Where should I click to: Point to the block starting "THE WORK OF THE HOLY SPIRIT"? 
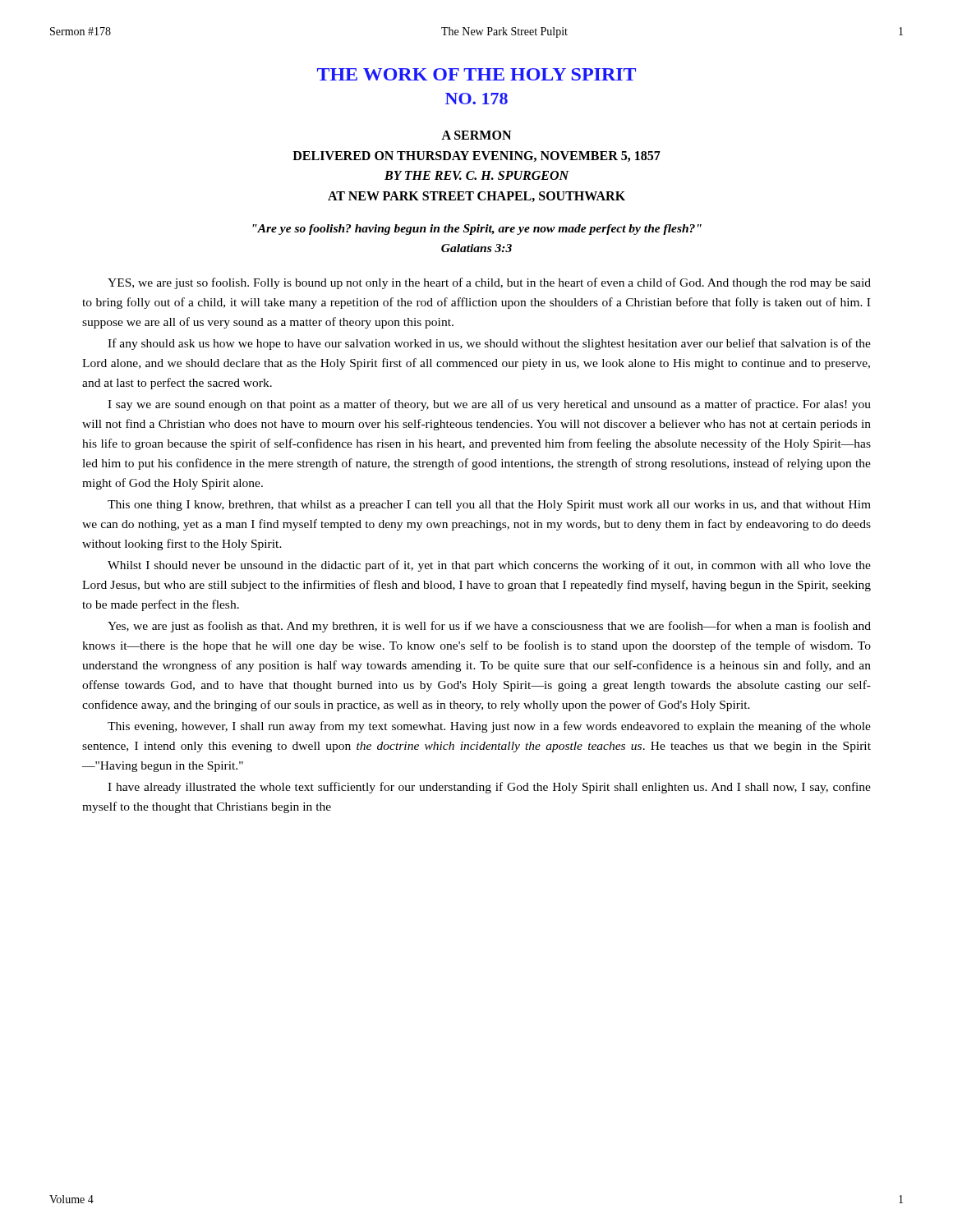[x=476, y=86]
